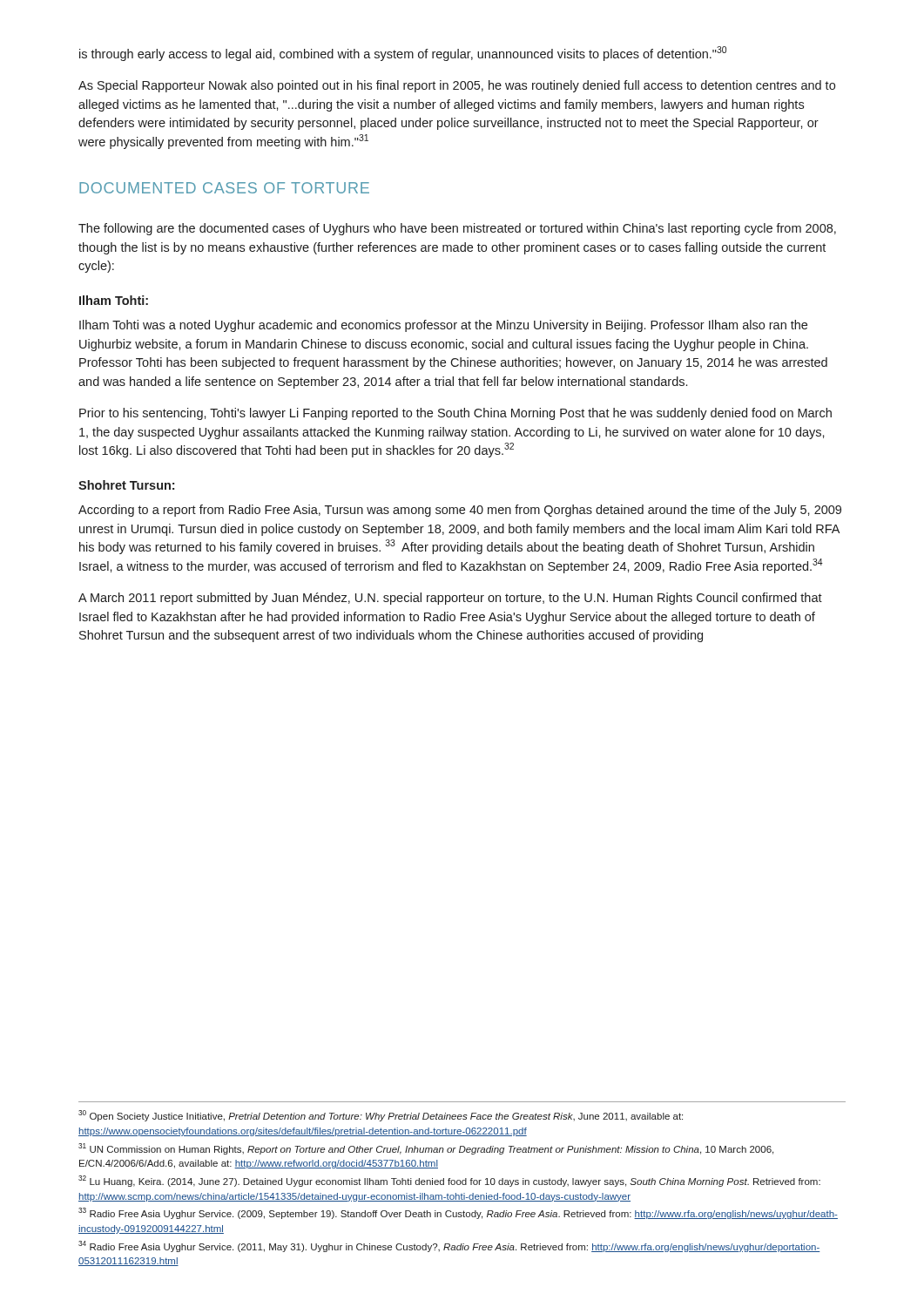The image size is (924, 1307).
Task: Select the passage starting "30 Open Society Justice Initiative, Pretrial Detention"
Action: [381, 1123]
